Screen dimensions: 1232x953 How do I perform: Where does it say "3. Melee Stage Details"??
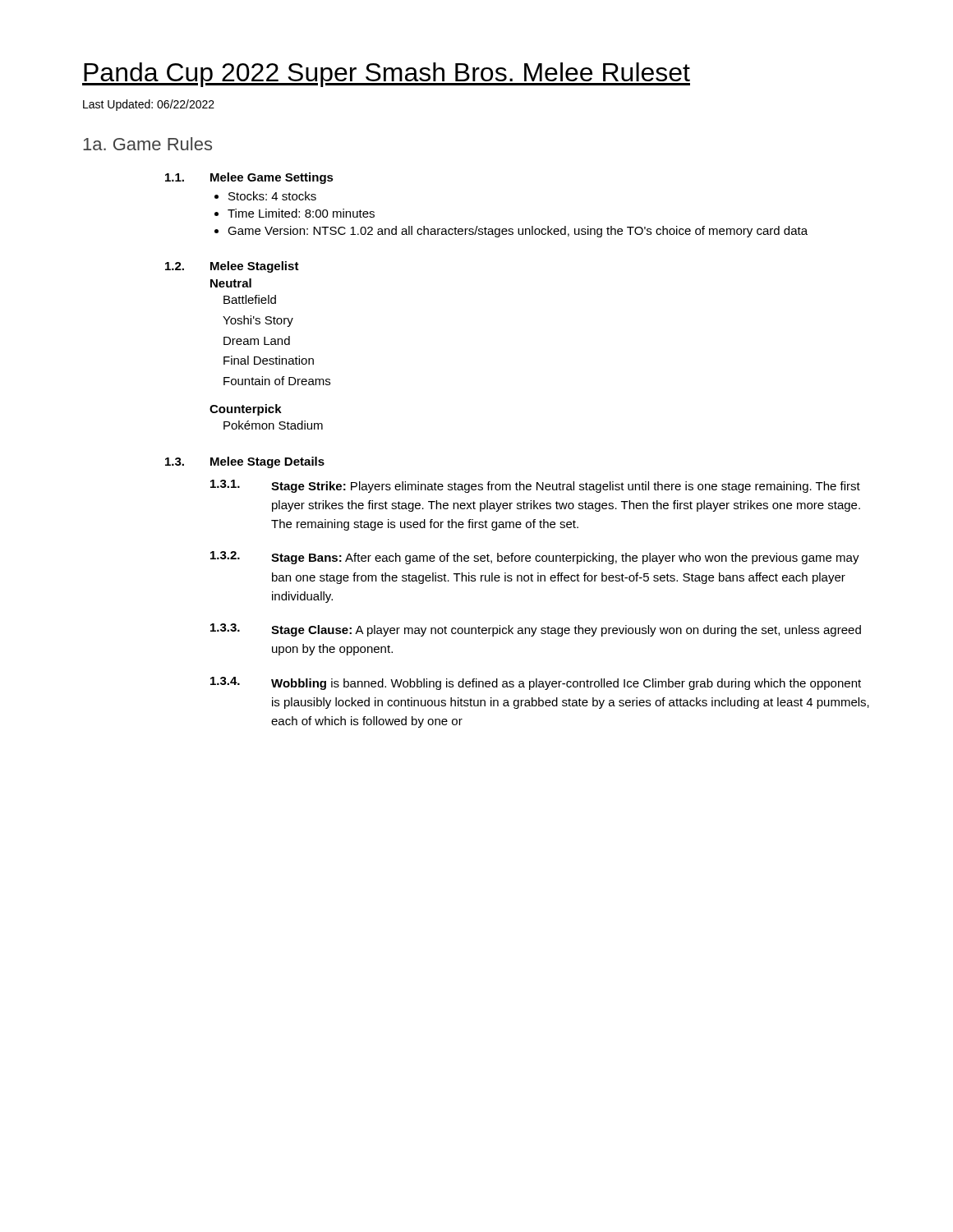[x=245, y=462]
